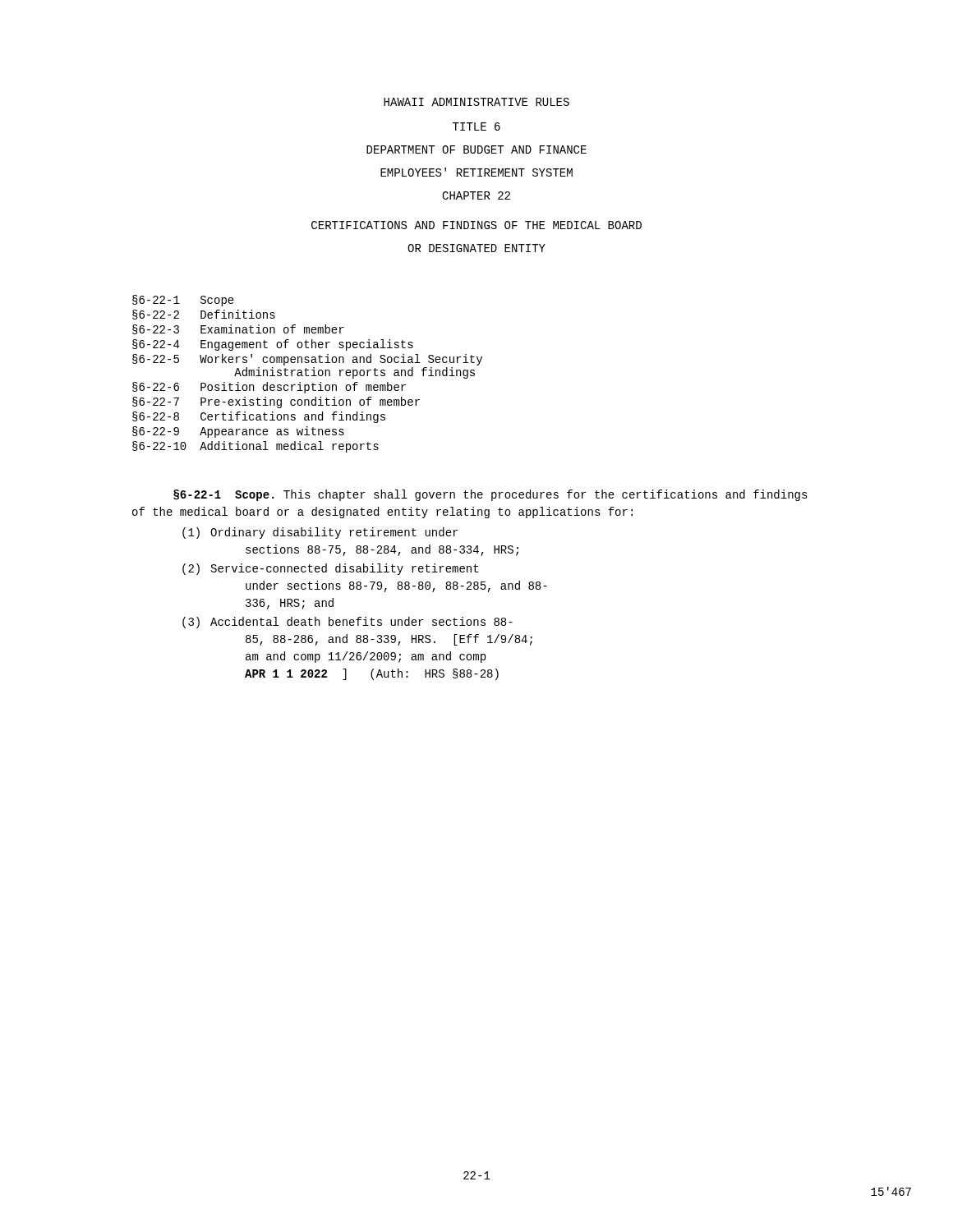Image resolution: width=953 pixels, height=1232 pixels.
Task: Find the passage starting "CHAPTER 22"
Action: [476, 196]
